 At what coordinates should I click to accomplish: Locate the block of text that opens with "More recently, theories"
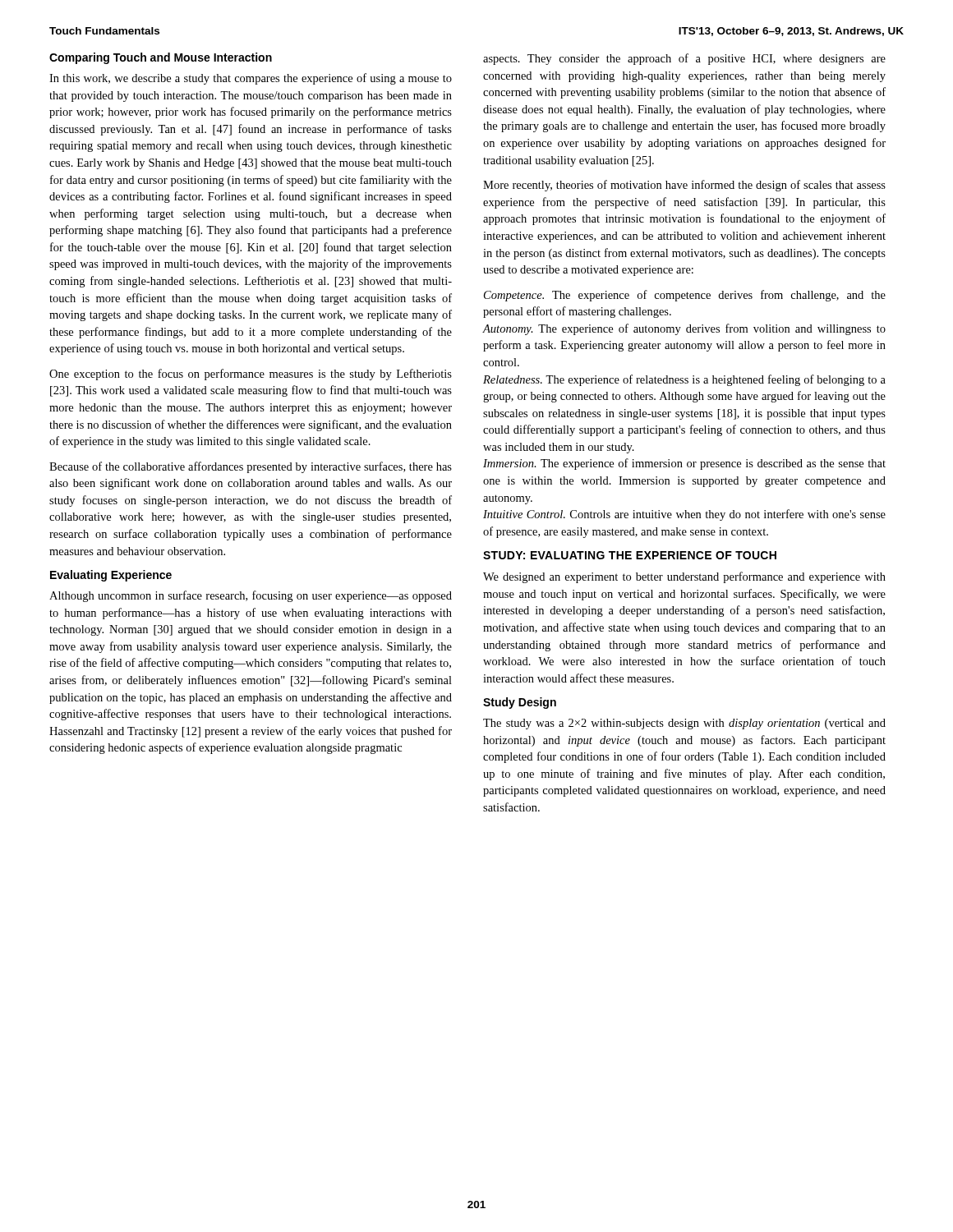(x=684, y=227)
